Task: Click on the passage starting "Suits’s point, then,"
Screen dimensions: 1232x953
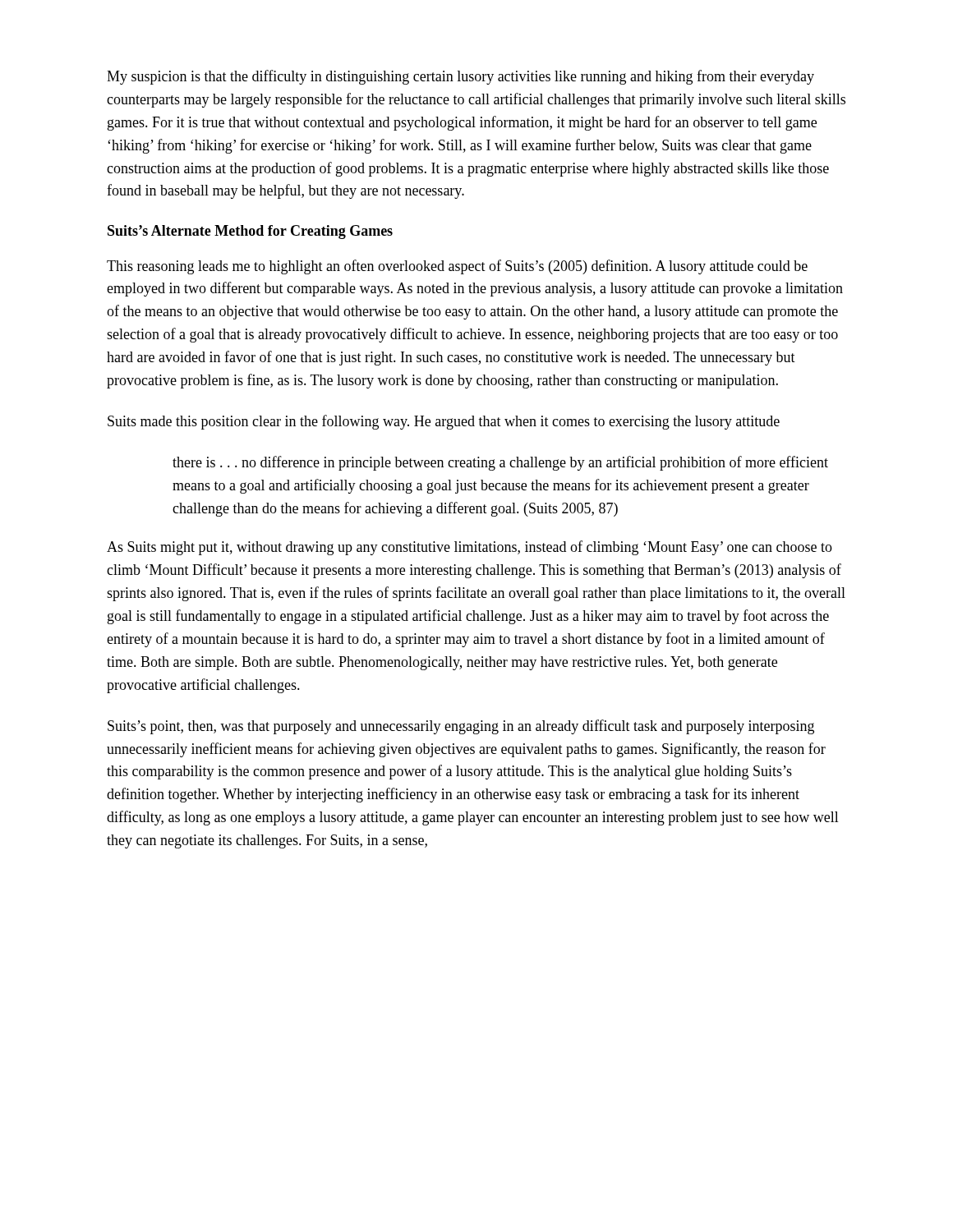Action: pos(473,783)
